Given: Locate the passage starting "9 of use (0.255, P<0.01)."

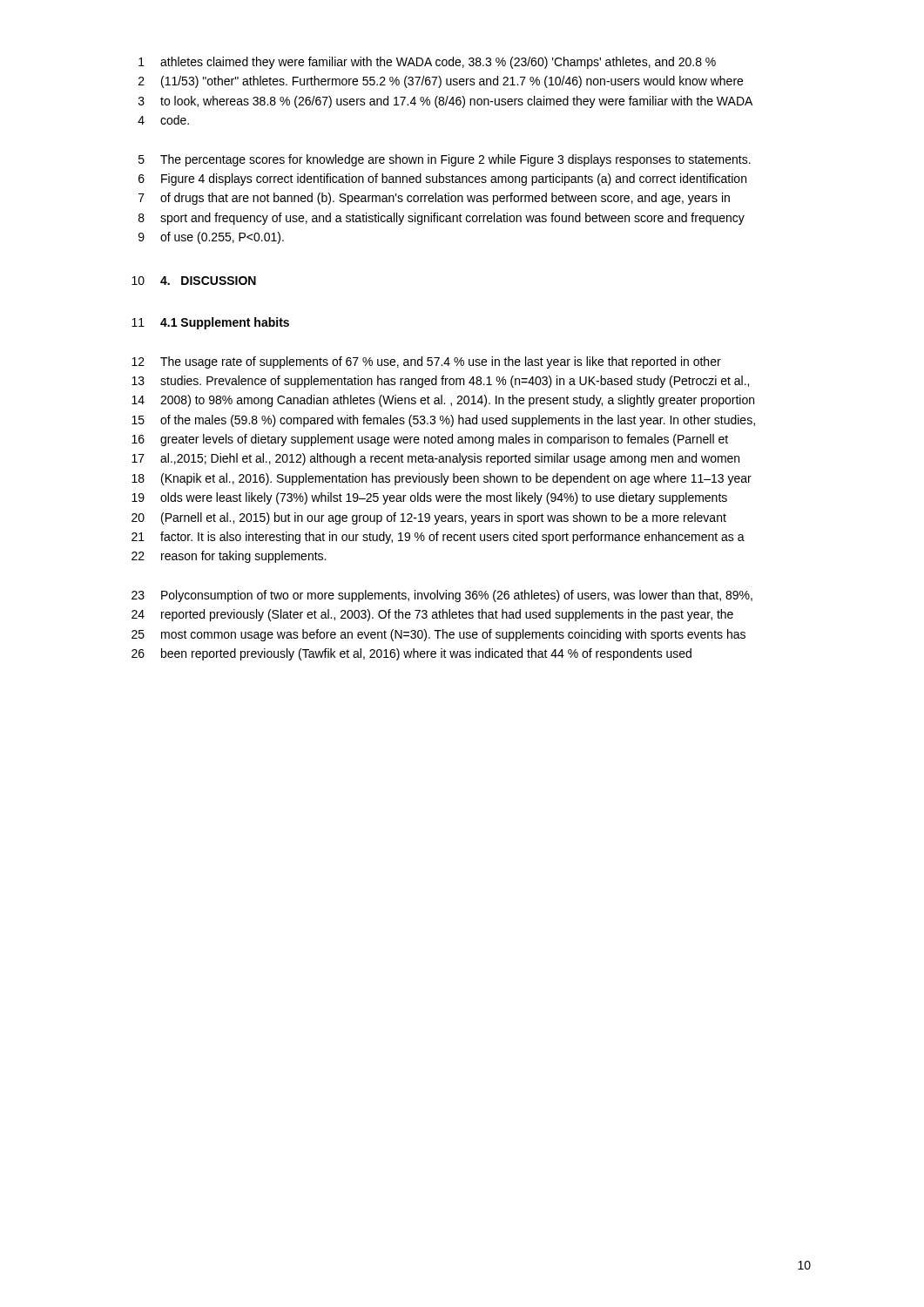Looking at the screenshot, I should [x=211, y=238].
